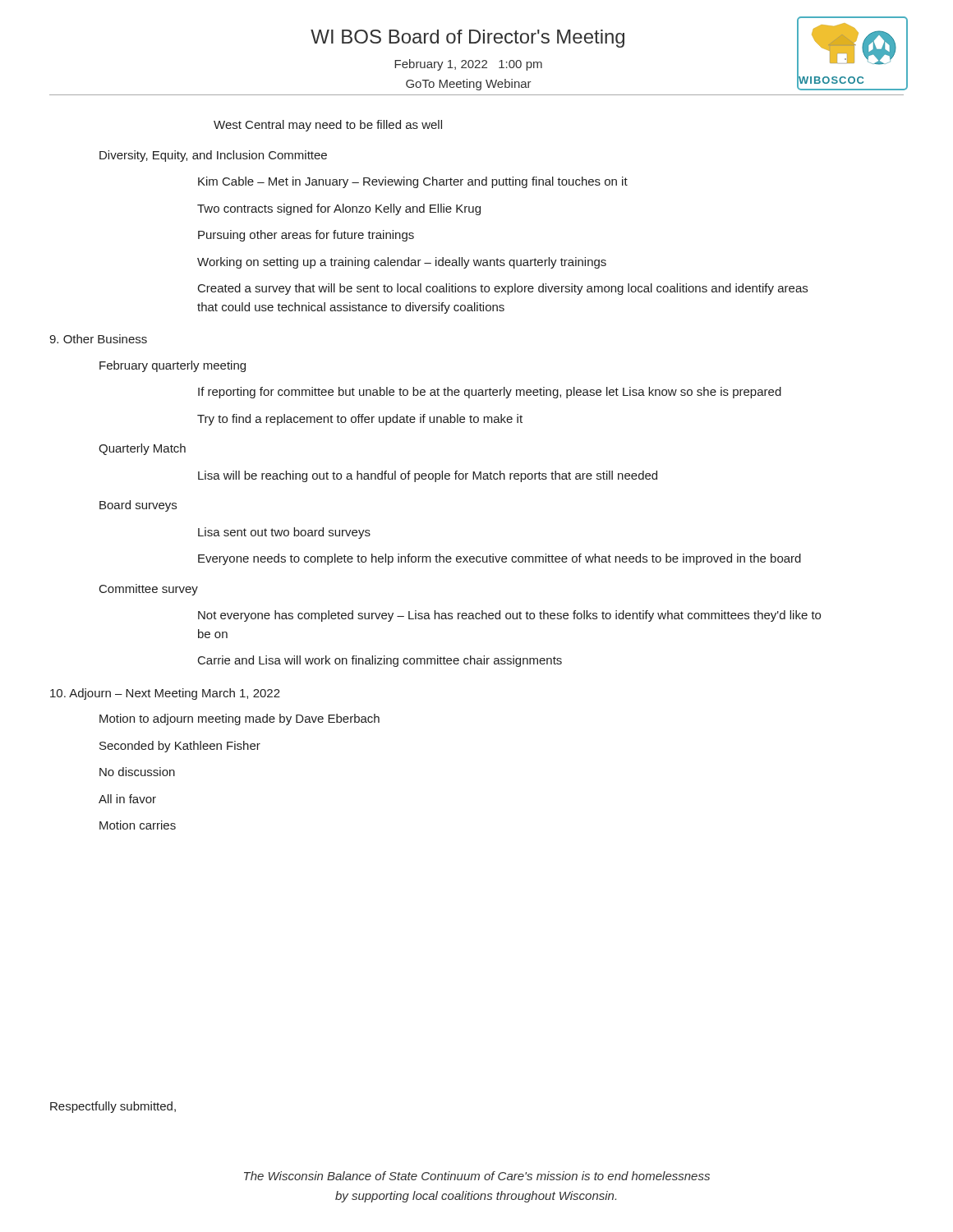
Task: Point to the text block starting "If reporting for committee but"
Action: click(x=489, y=391)
